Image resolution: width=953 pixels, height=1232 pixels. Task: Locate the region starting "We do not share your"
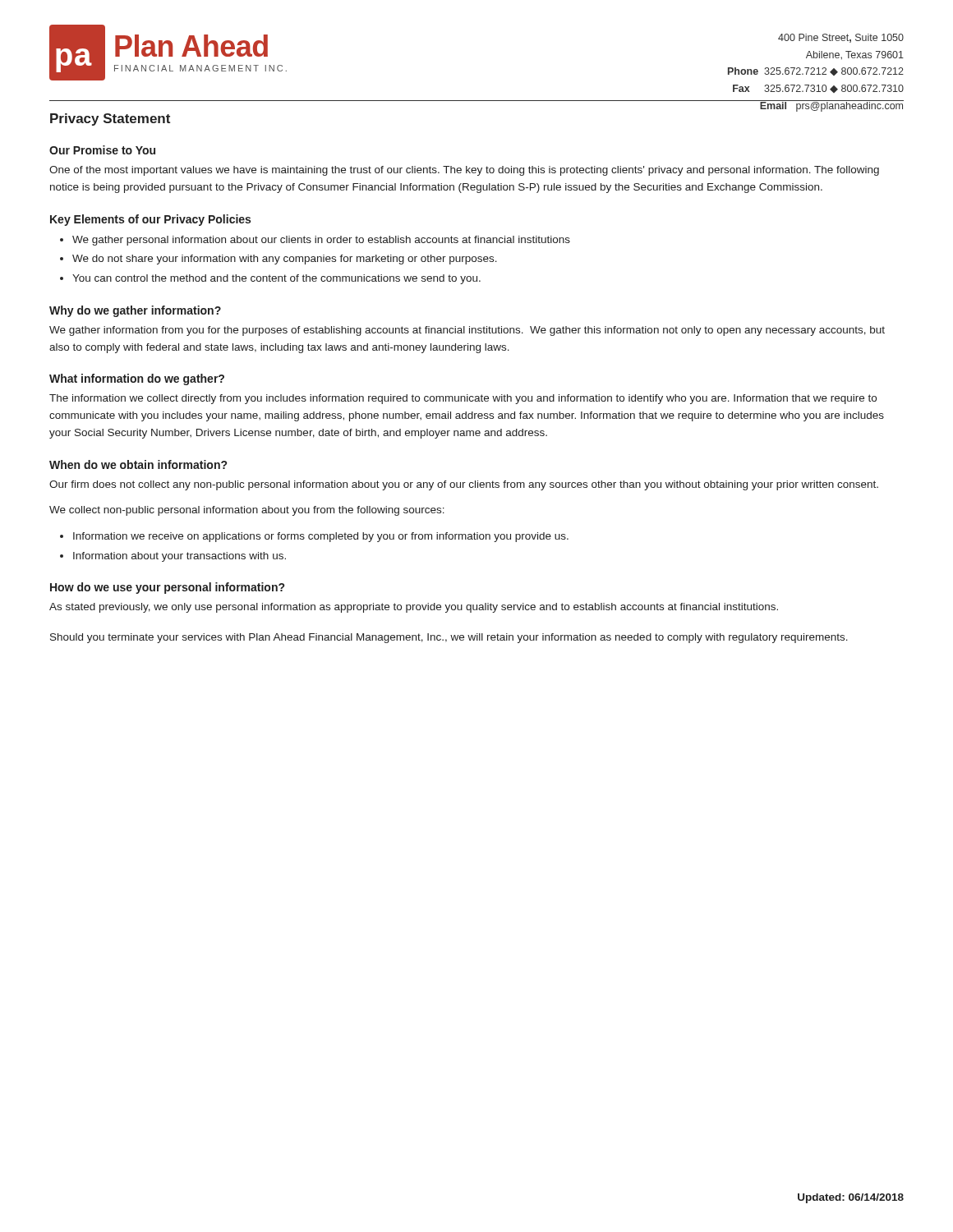coord(285,259)
